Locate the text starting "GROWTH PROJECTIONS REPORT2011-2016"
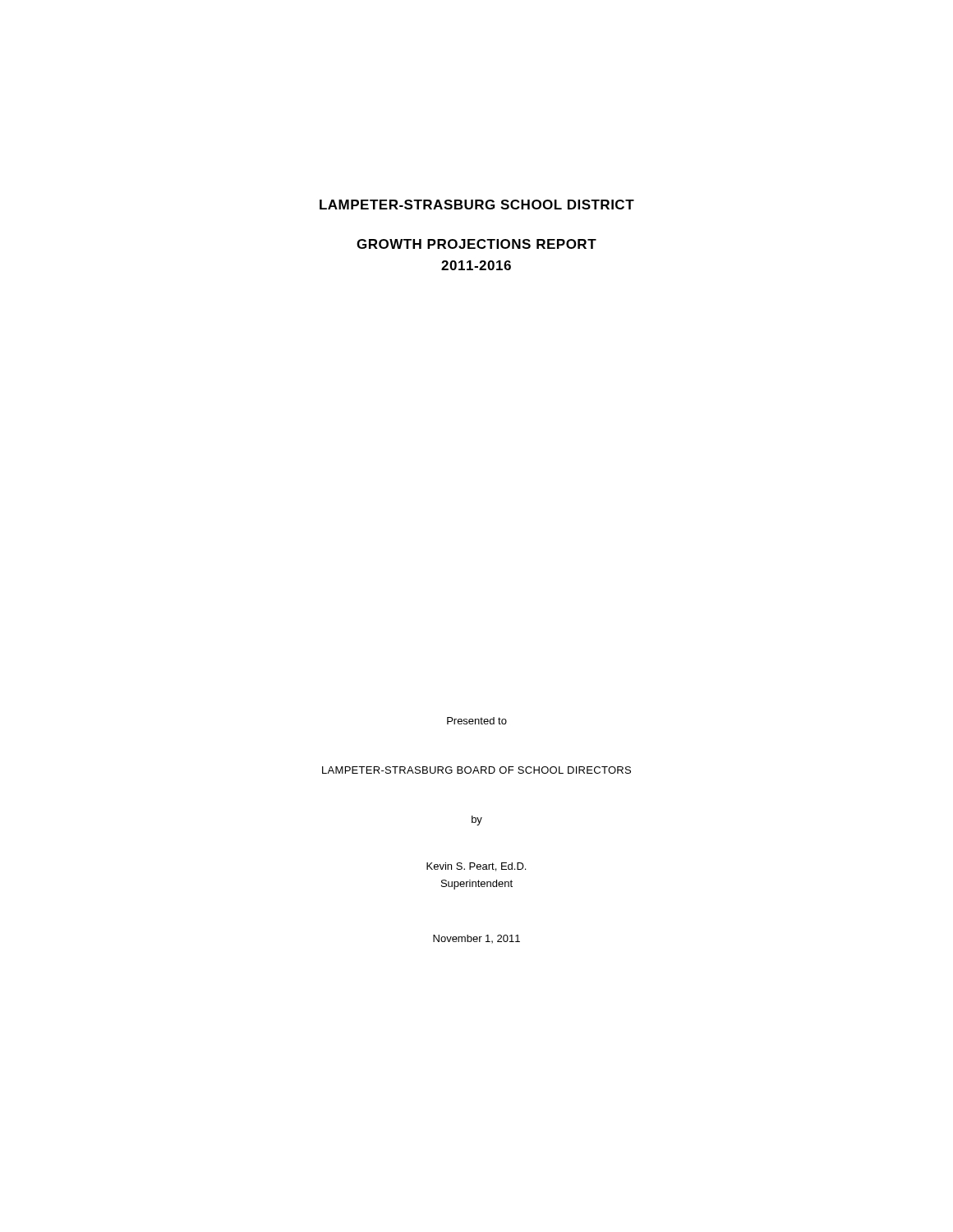Image resolution: width=953 pixels, height=1232 pixels. [476, 255]
